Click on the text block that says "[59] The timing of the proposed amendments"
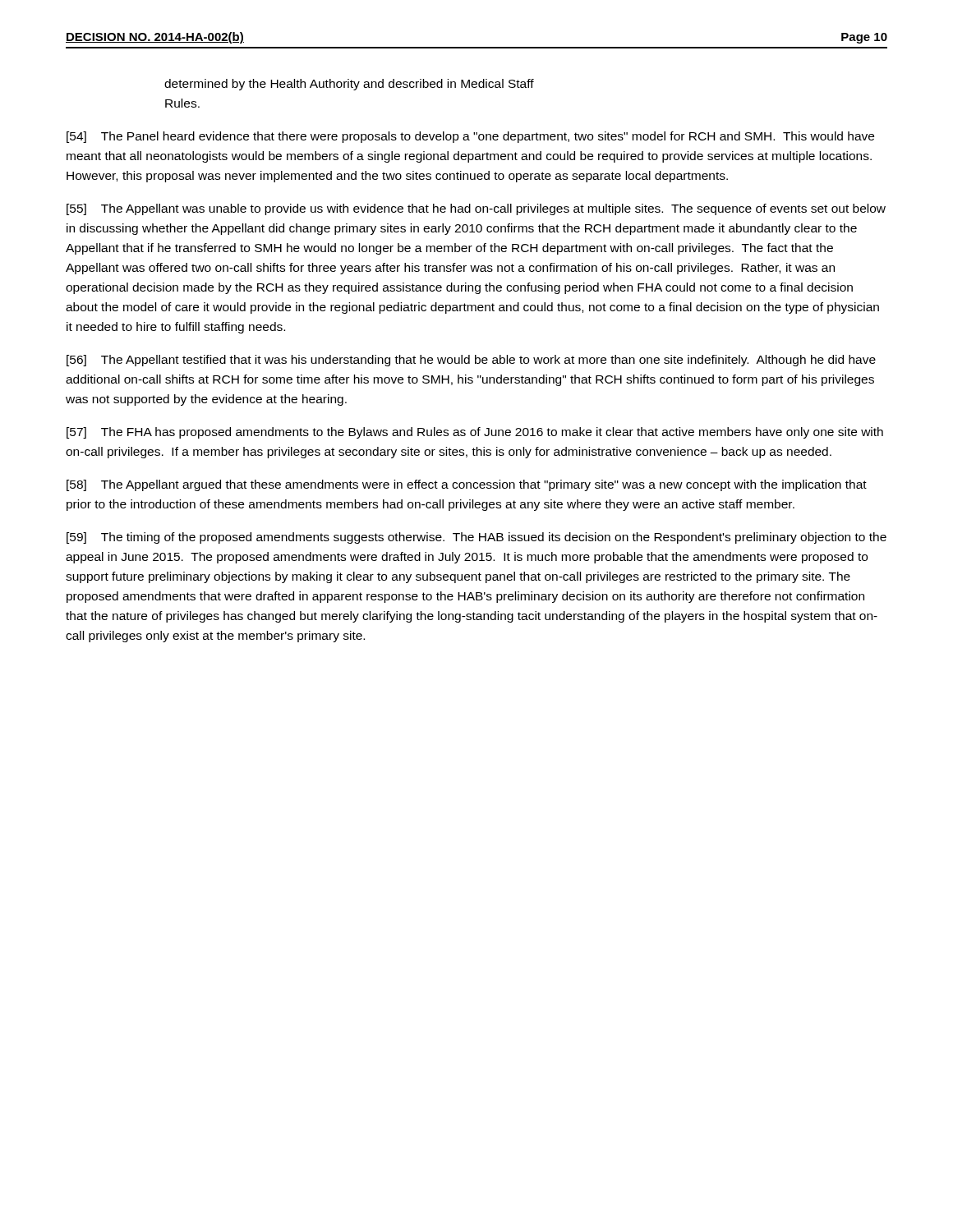The width and height of the screenshot is (953, 1232). [x=476, y=586]
